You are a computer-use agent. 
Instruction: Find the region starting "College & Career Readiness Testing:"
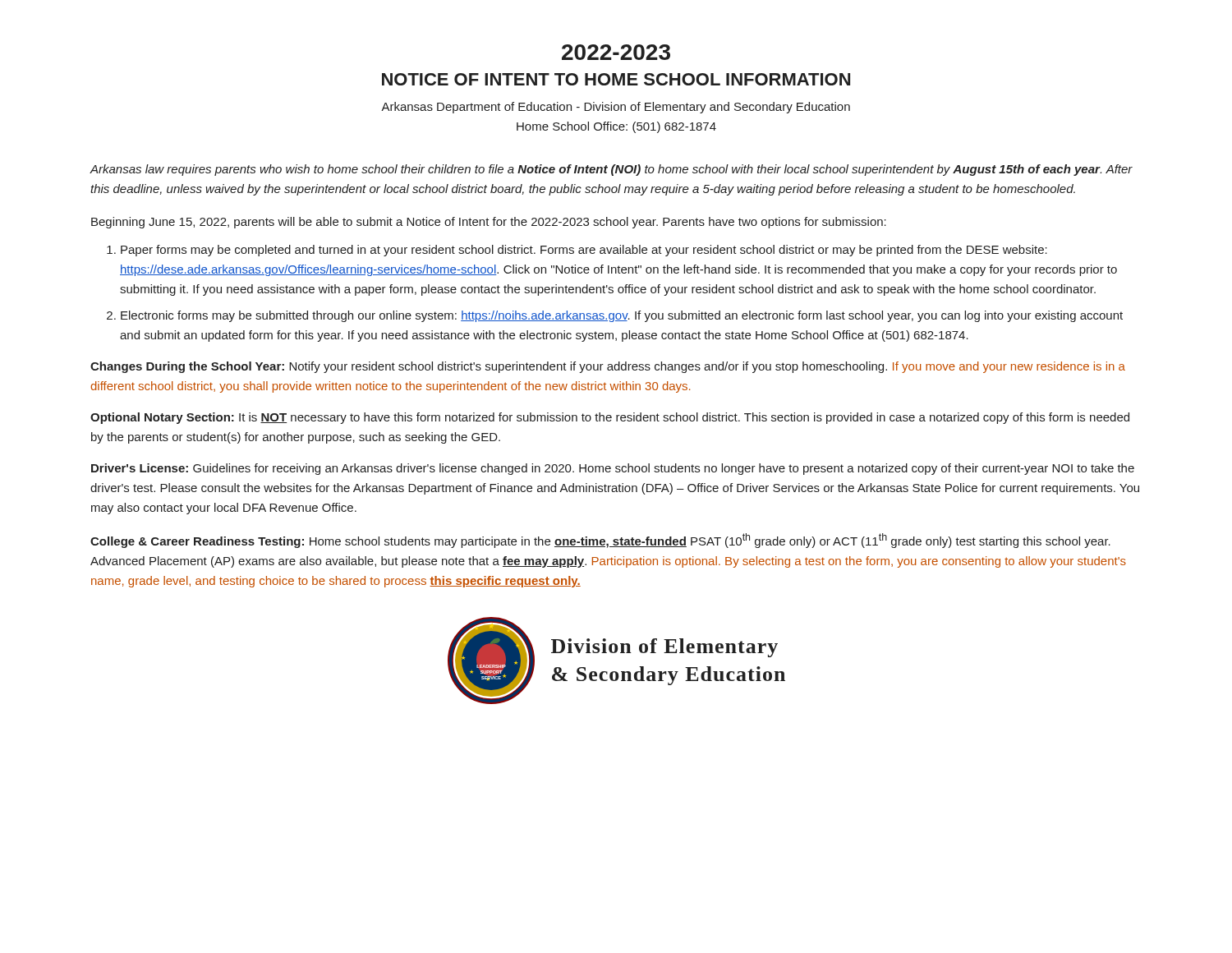pos(608,560)
